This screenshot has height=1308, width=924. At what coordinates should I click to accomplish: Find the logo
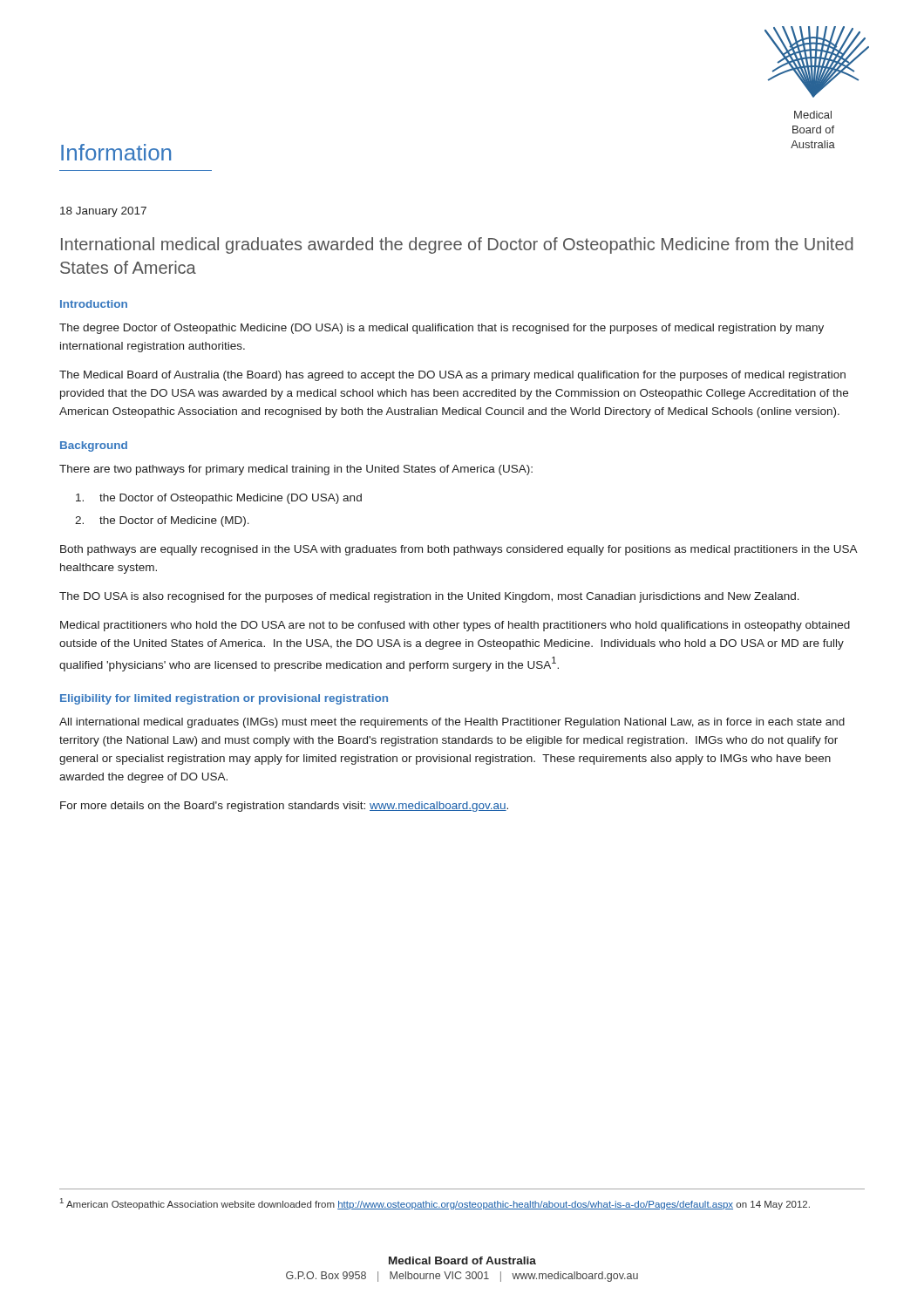(x=813, y=89)
